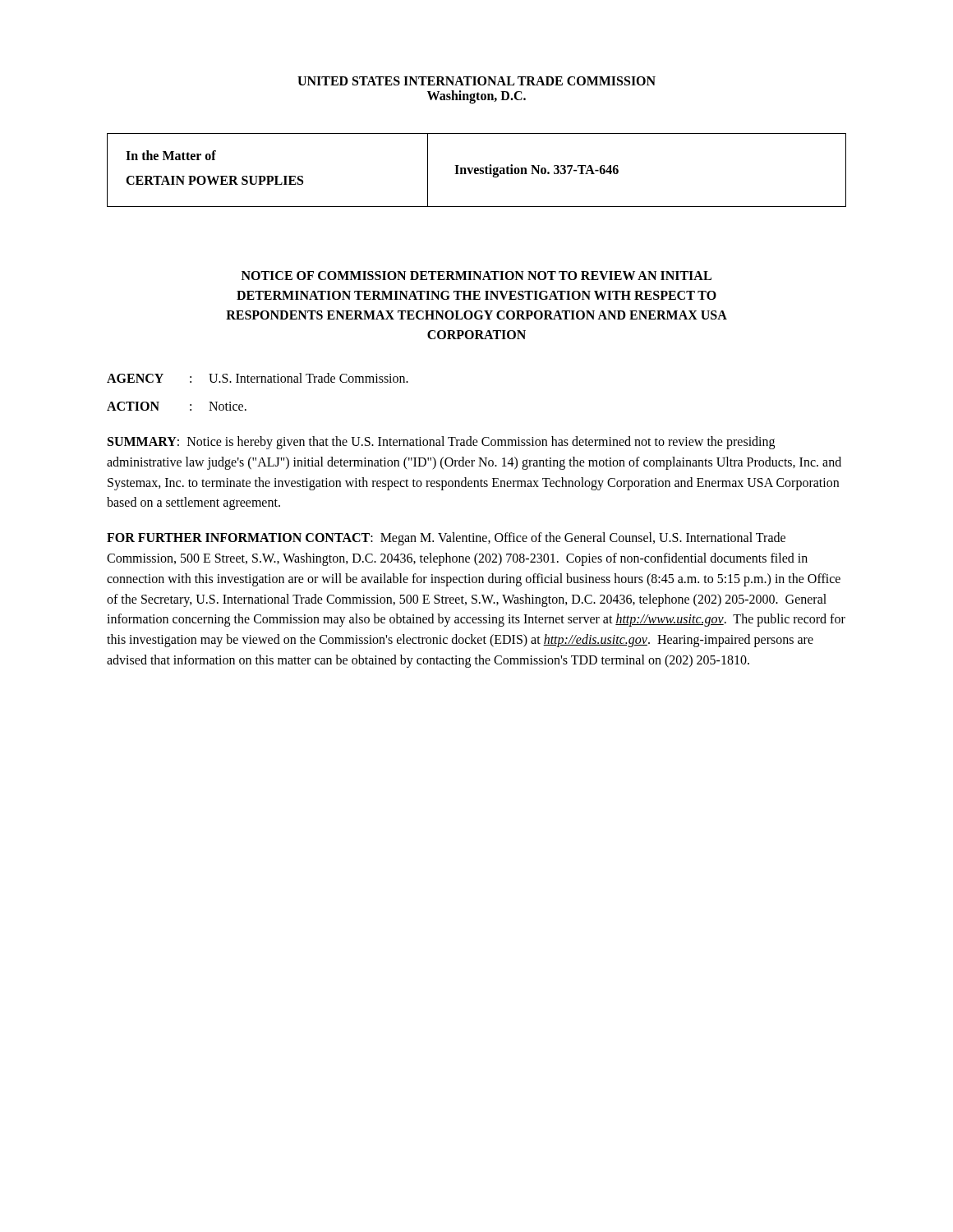953x1232 pixels.
Task: Select the text that says "Investigation No. 337-TA-646"
Action: (x=537, y=170)
